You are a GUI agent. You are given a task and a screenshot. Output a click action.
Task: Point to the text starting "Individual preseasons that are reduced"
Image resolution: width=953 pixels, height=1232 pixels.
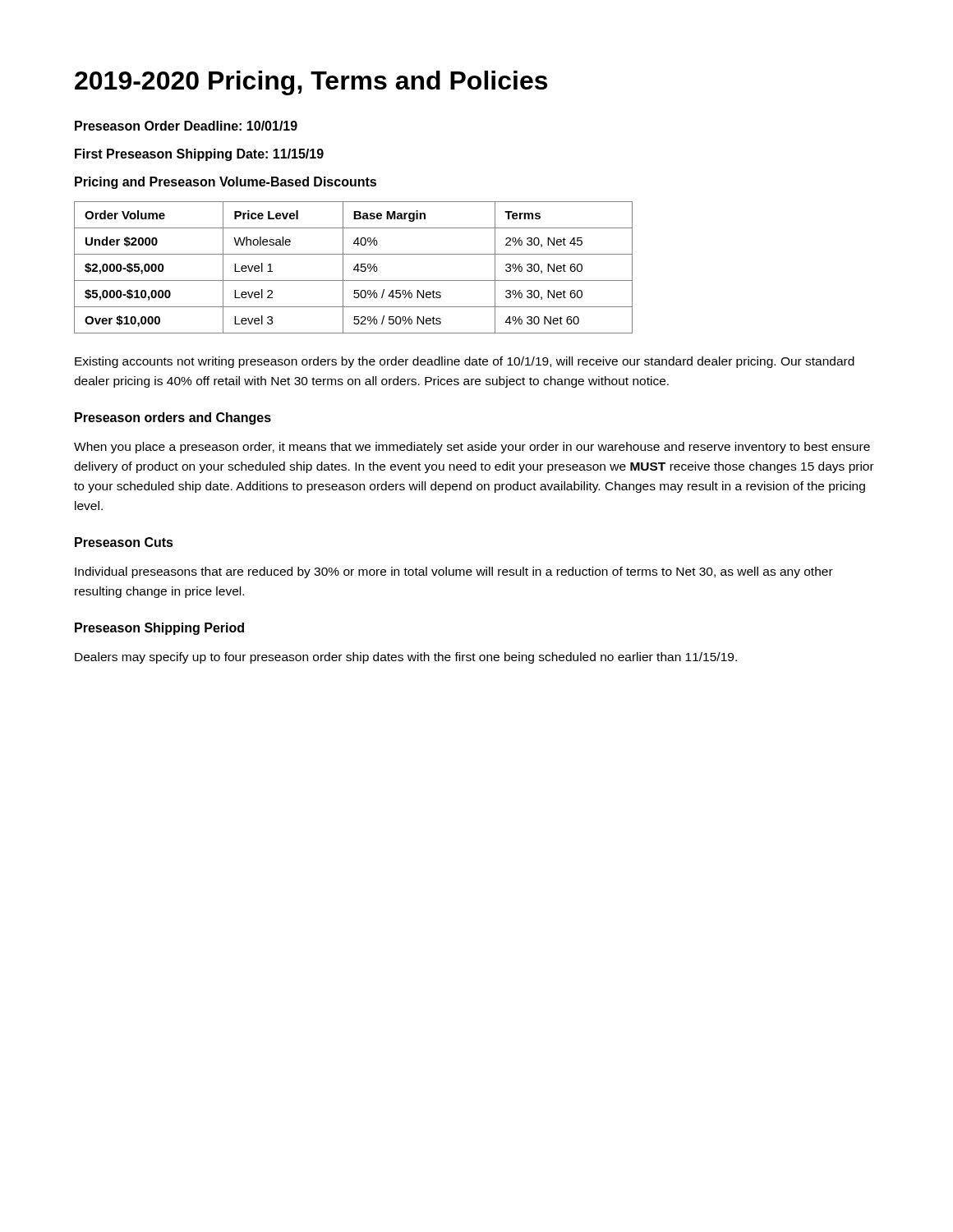tap(453, 581)
